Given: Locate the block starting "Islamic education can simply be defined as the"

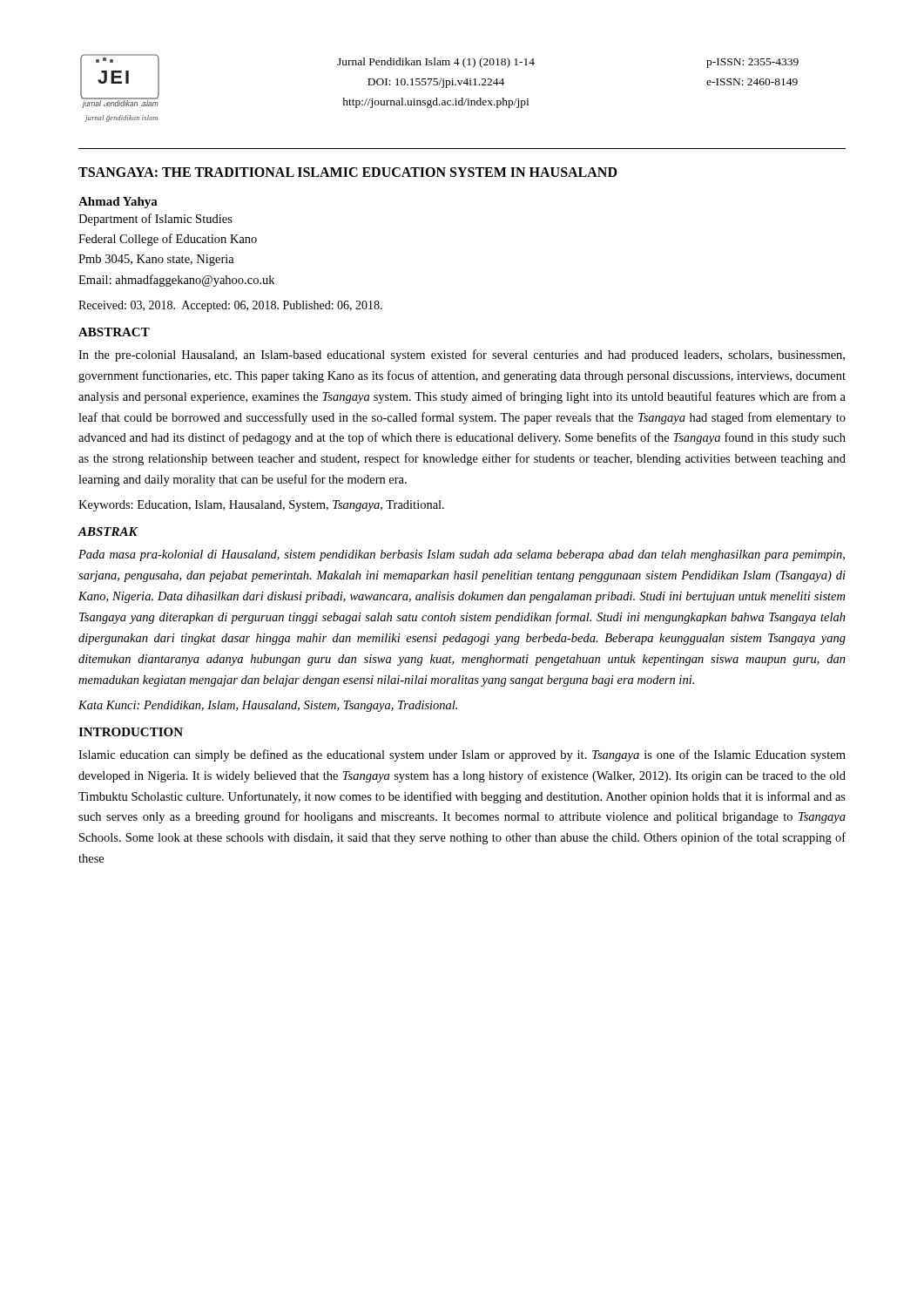Looking at the screenshot, I should coord(462,806).
